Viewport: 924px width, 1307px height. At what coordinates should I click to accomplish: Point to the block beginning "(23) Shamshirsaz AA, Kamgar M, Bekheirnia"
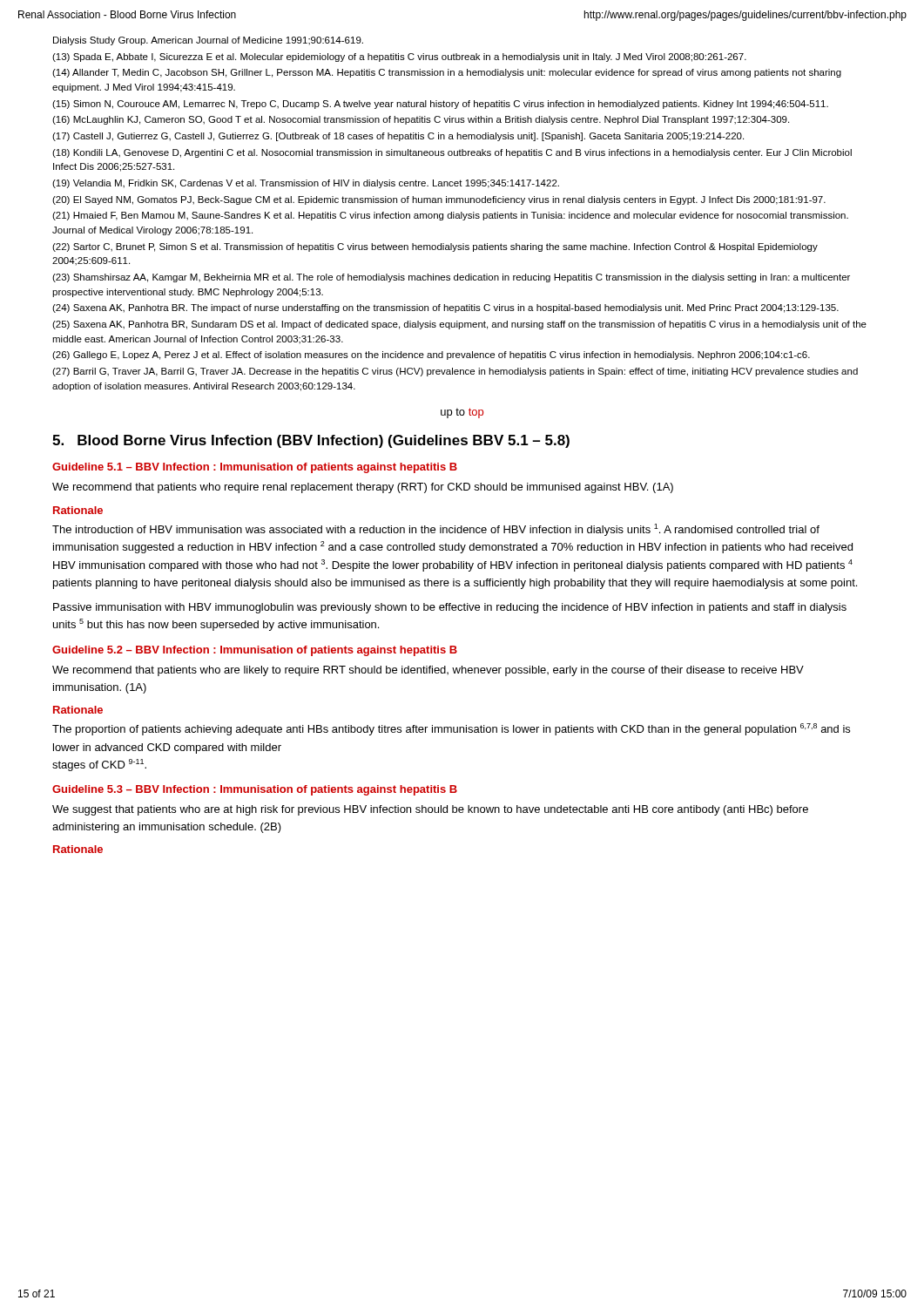[x=451, y=284]
